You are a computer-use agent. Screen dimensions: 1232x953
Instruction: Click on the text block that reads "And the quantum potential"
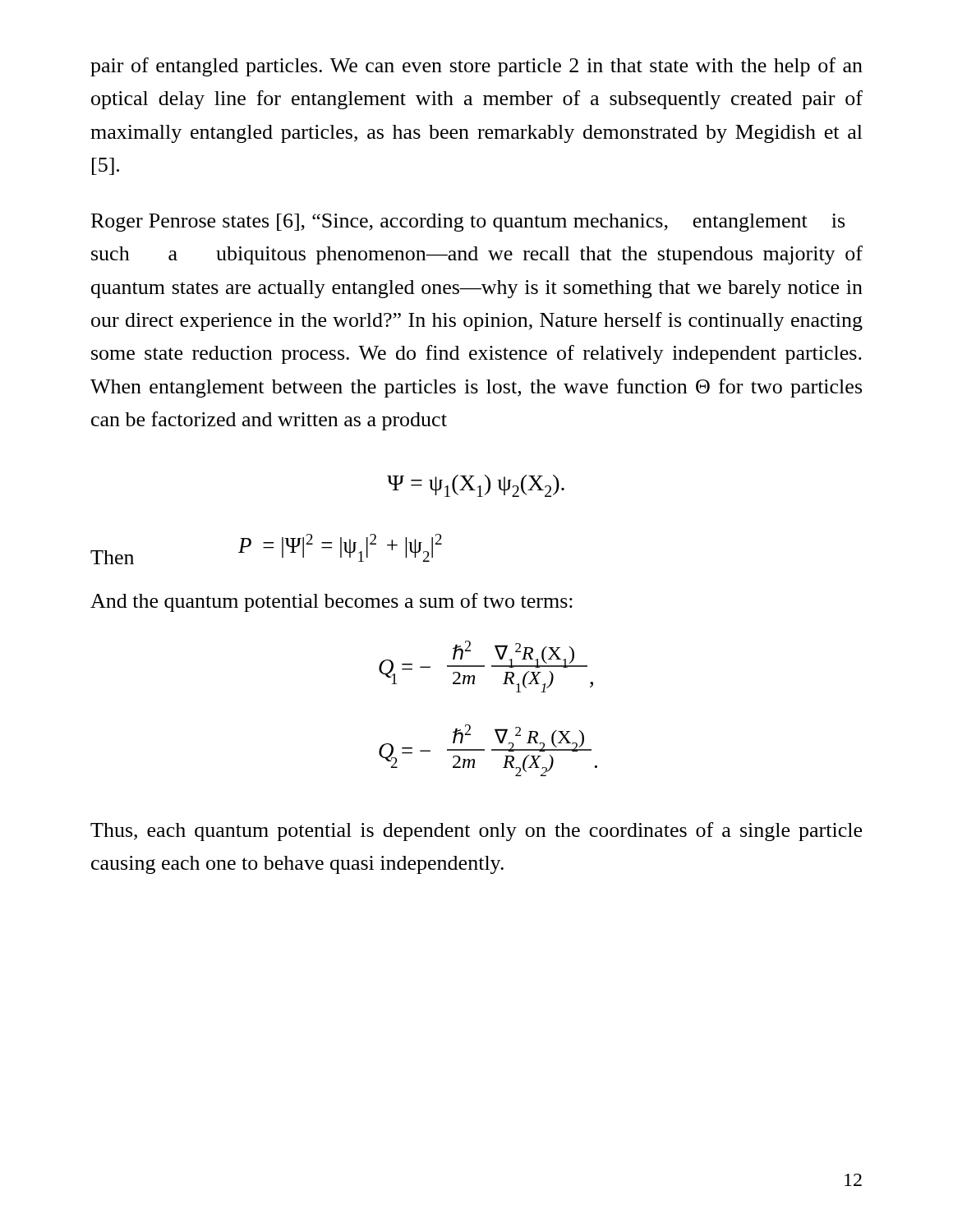tap(332, 601)
